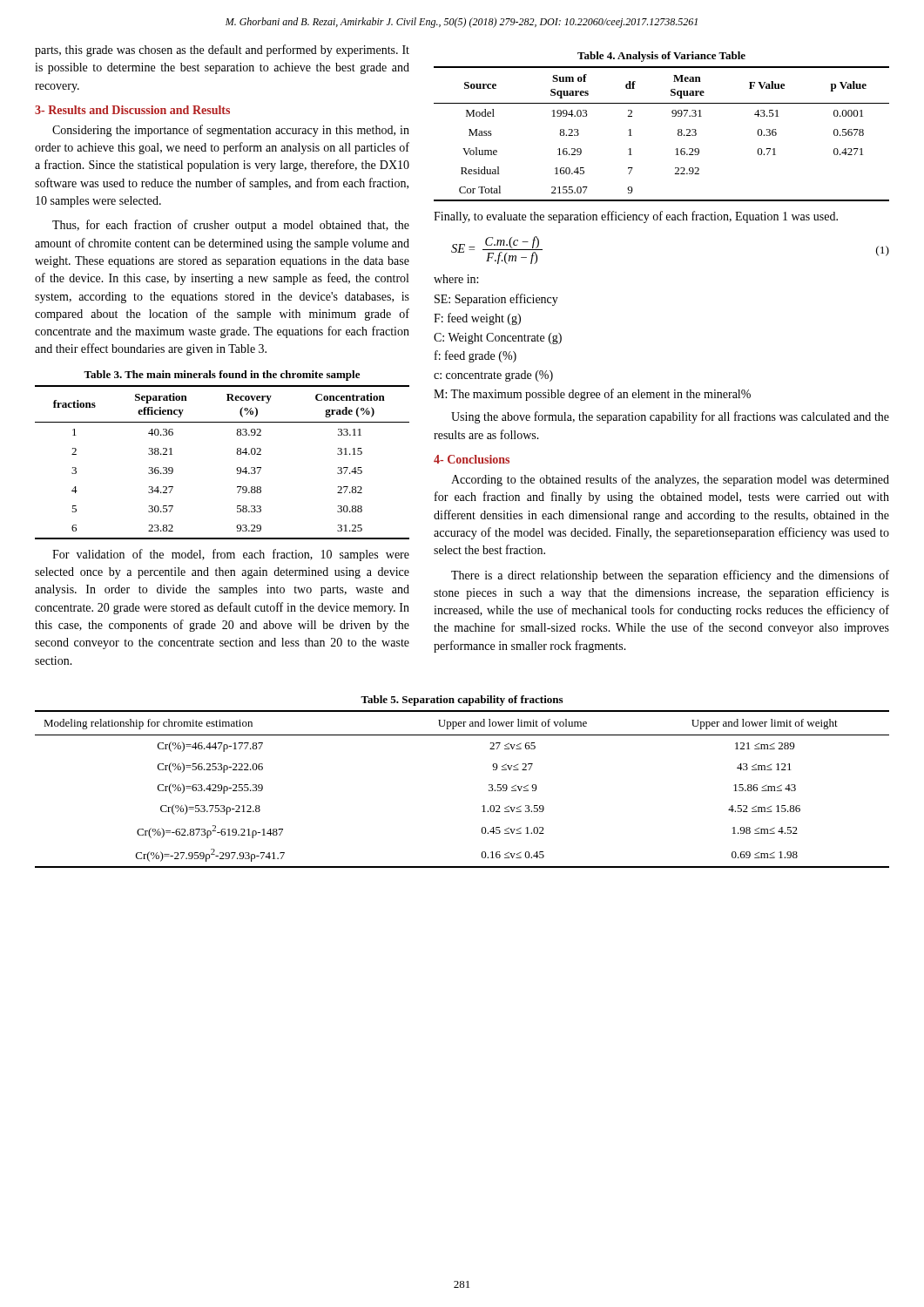Find the text block that says "According to the"
The width and height of the screenshot is (924, 1307).
click(x=661, y=563)
